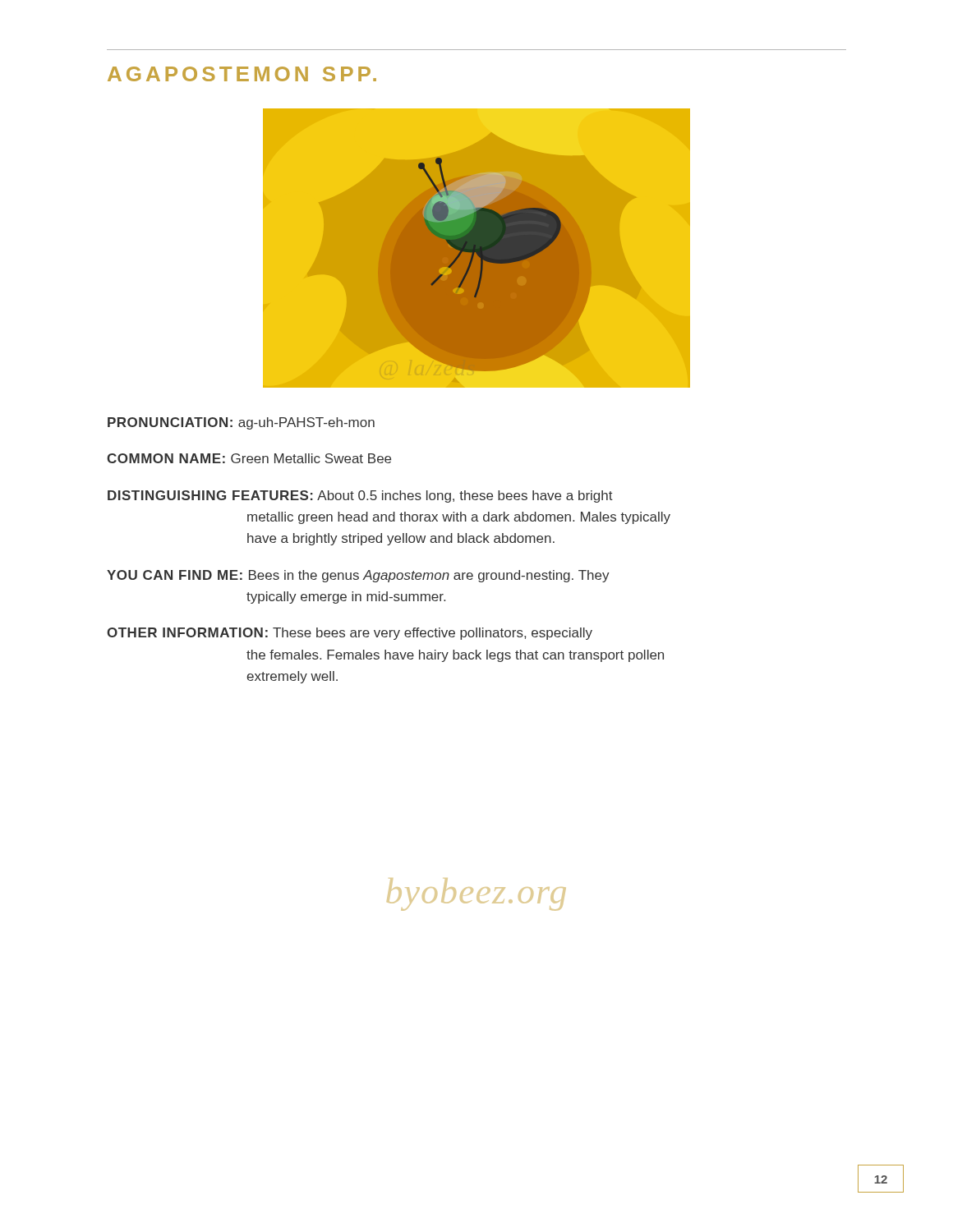Screen dimensions: 1232x953
Task: Select the photo
Action: [x=476, y=248]
